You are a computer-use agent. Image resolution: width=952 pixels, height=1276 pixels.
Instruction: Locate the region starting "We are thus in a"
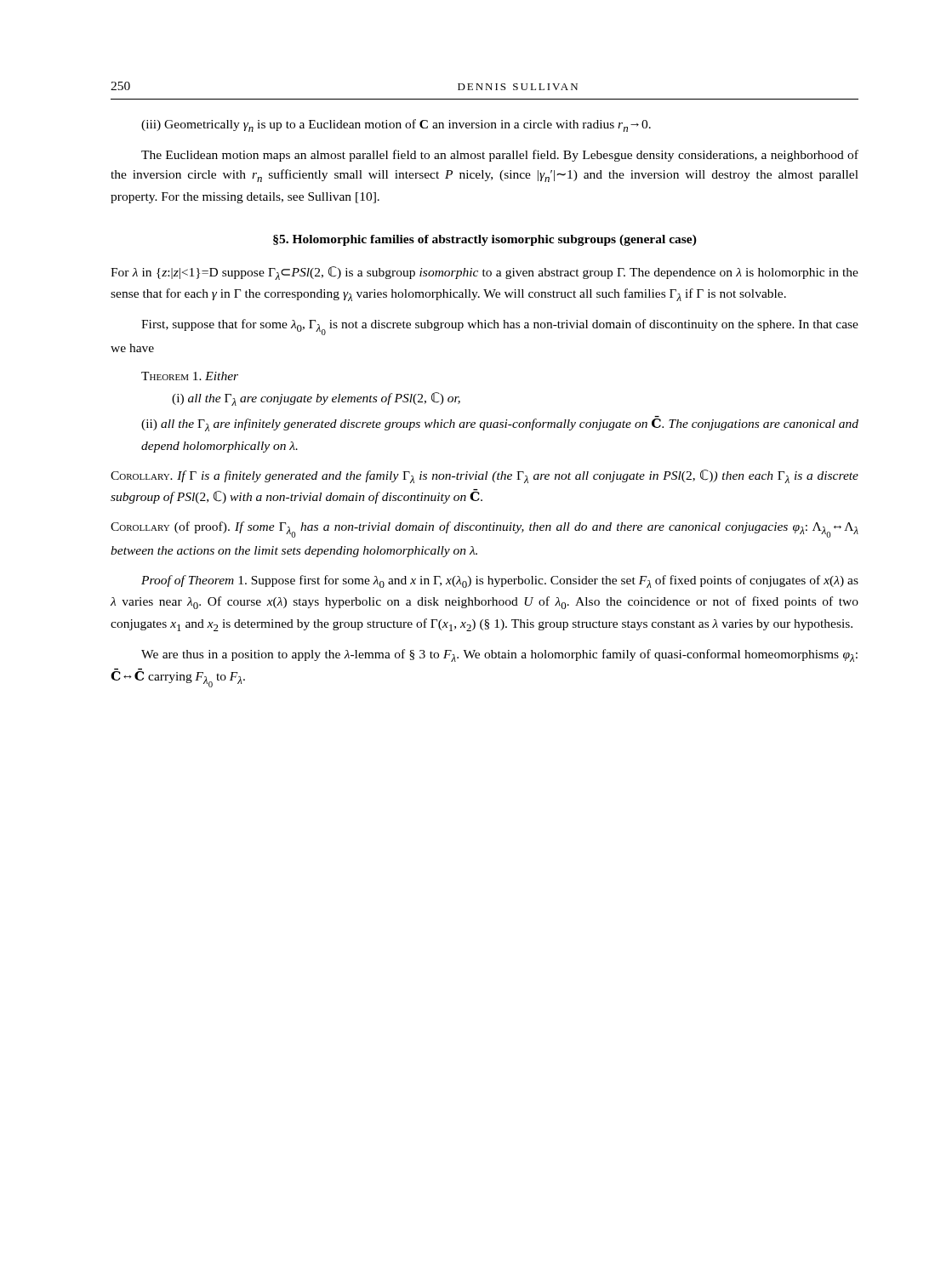click(485, 668)
